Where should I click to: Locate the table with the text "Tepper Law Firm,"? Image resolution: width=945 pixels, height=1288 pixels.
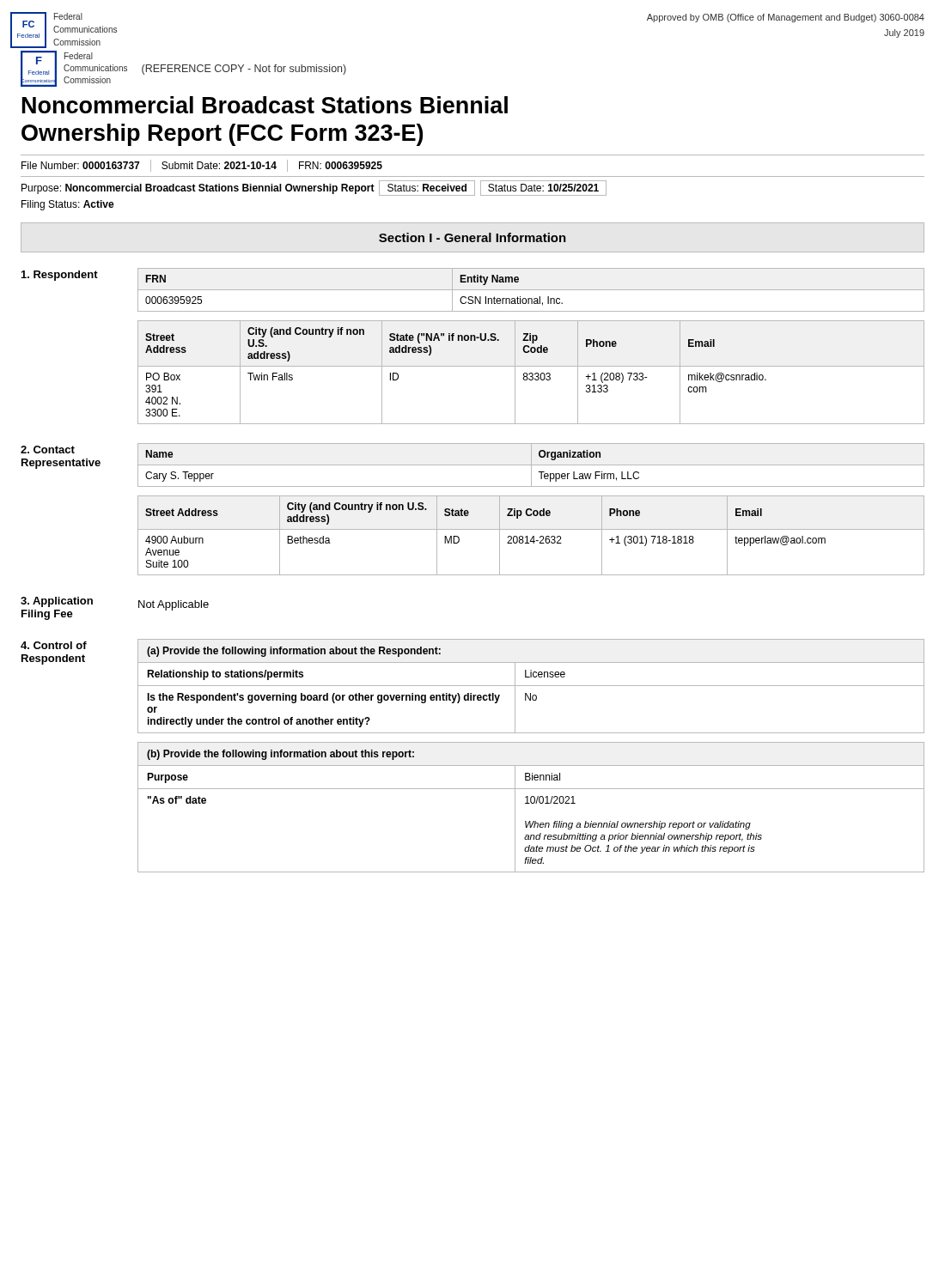(531, 465)
